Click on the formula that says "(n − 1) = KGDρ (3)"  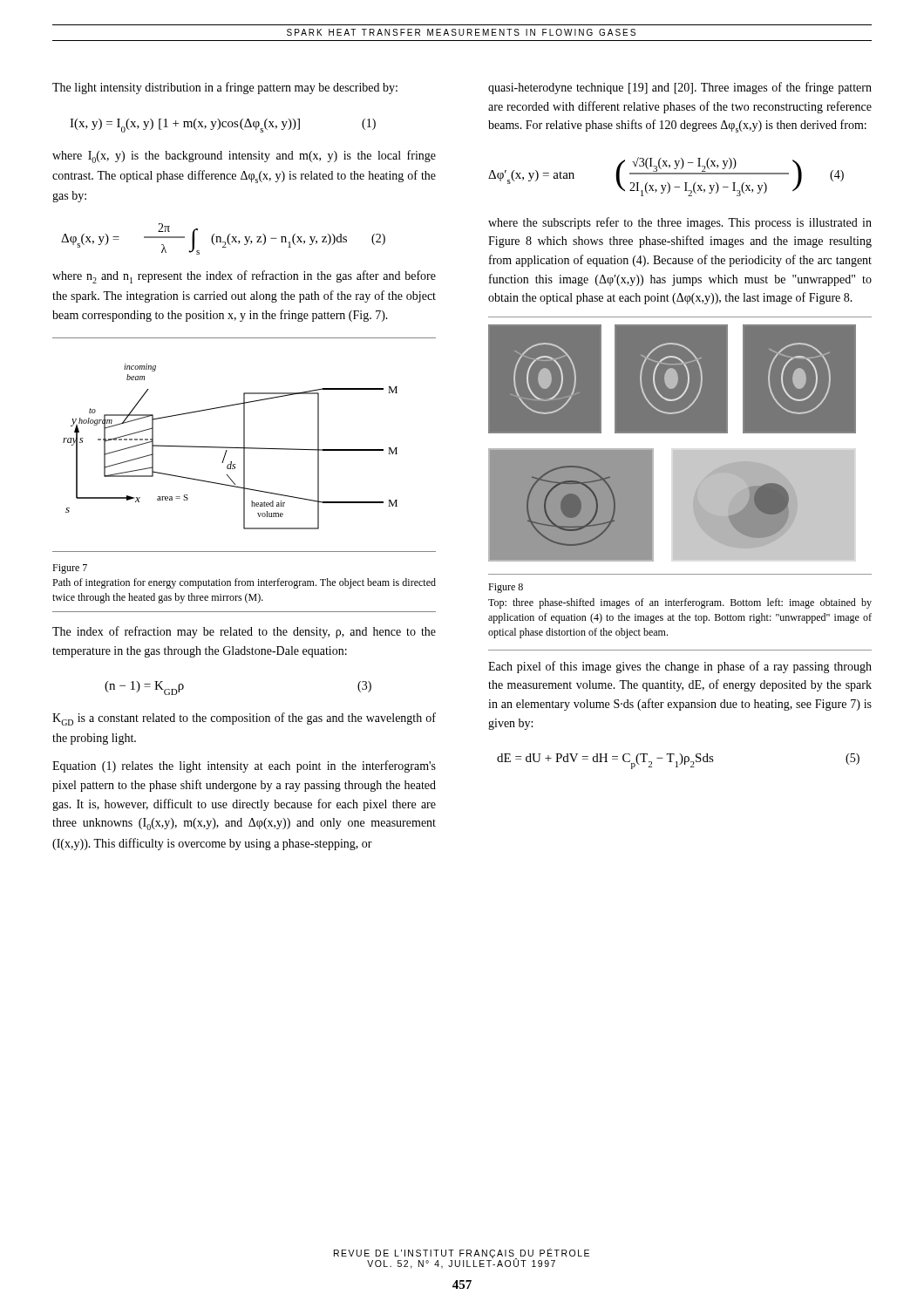coord(139,688)
